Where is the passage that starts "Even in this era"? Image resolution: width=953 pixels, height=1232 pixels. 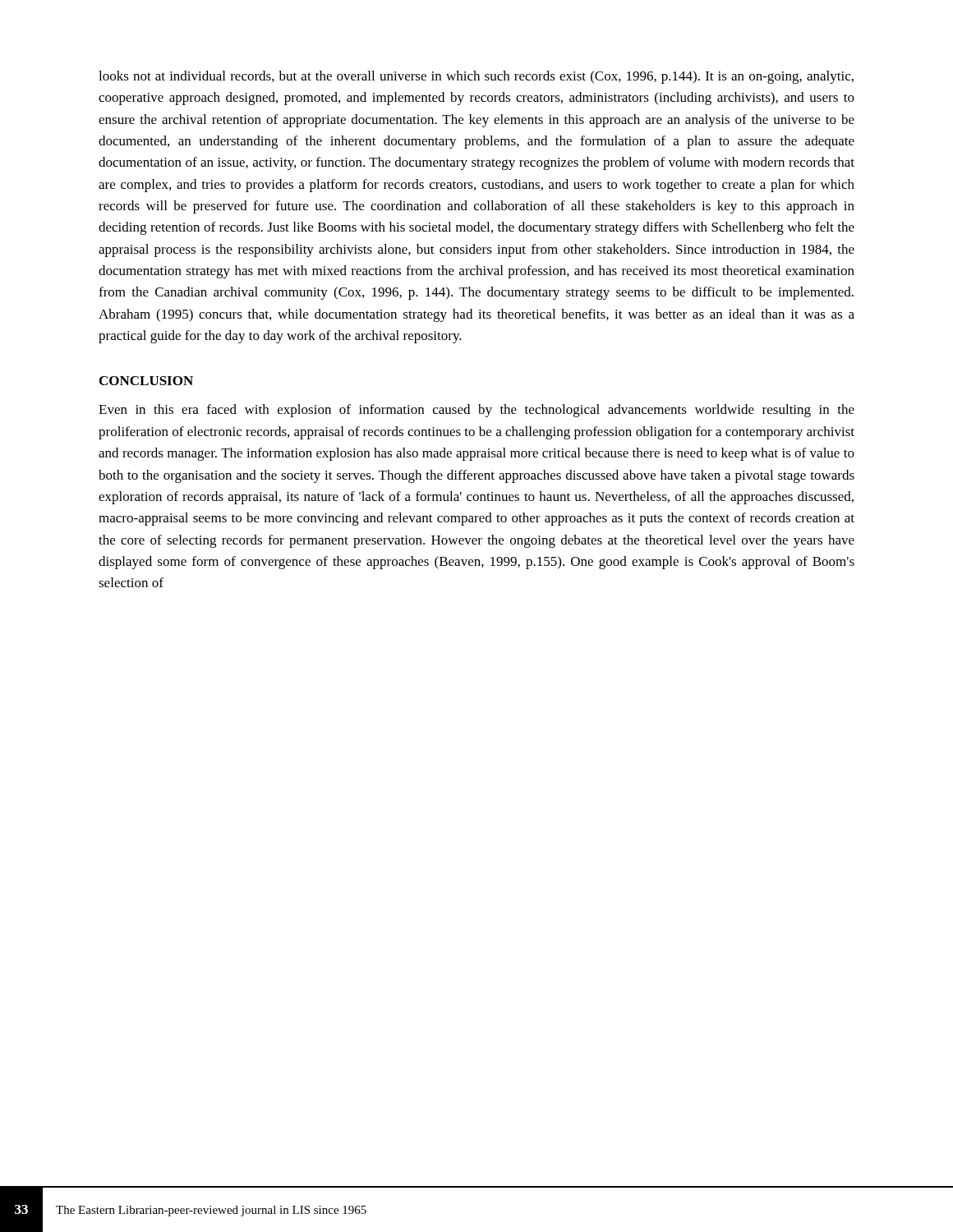point(476,496)
